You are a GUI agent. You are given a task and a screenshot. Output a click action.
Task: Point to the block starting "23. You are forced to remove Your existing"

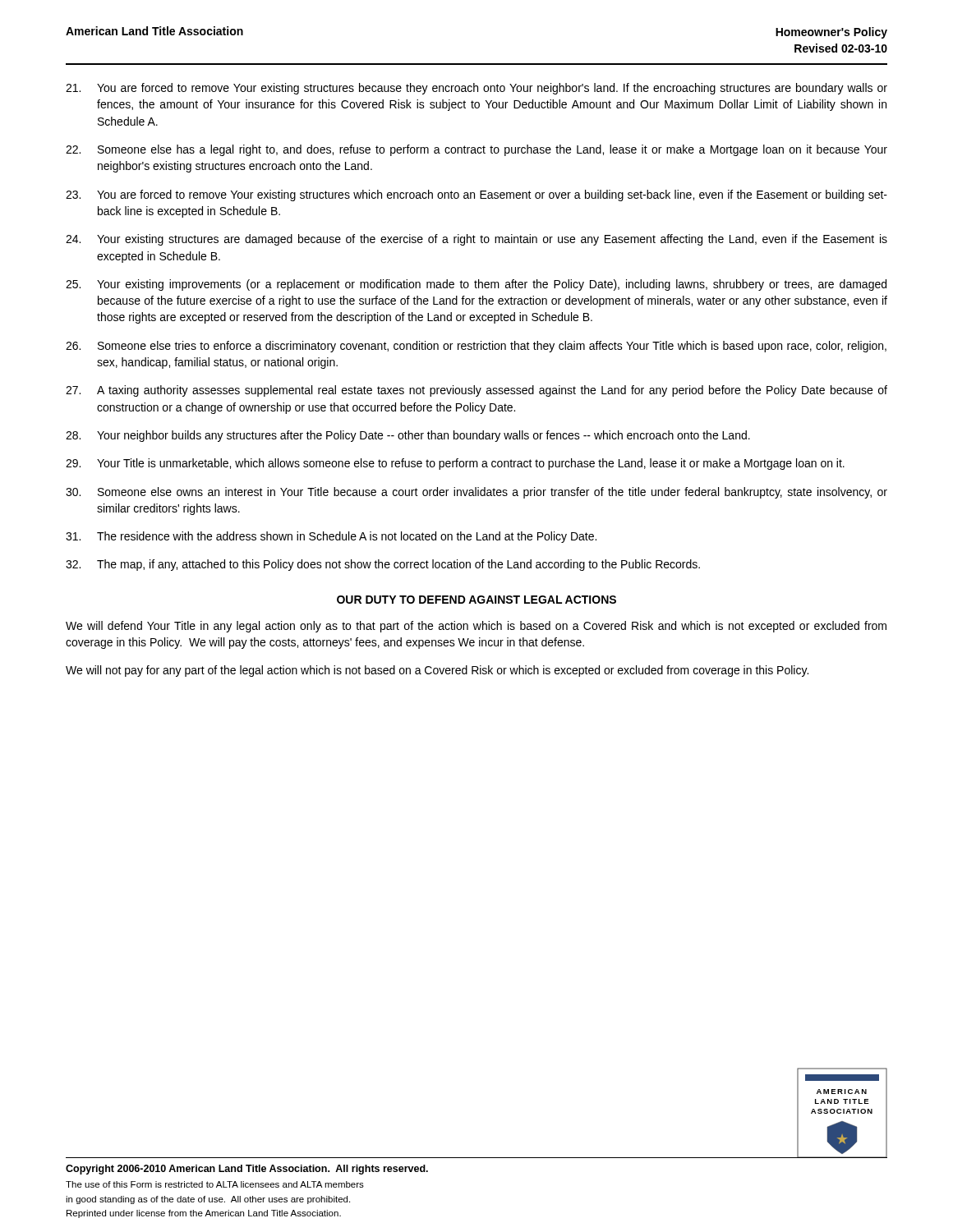point(476,203)
